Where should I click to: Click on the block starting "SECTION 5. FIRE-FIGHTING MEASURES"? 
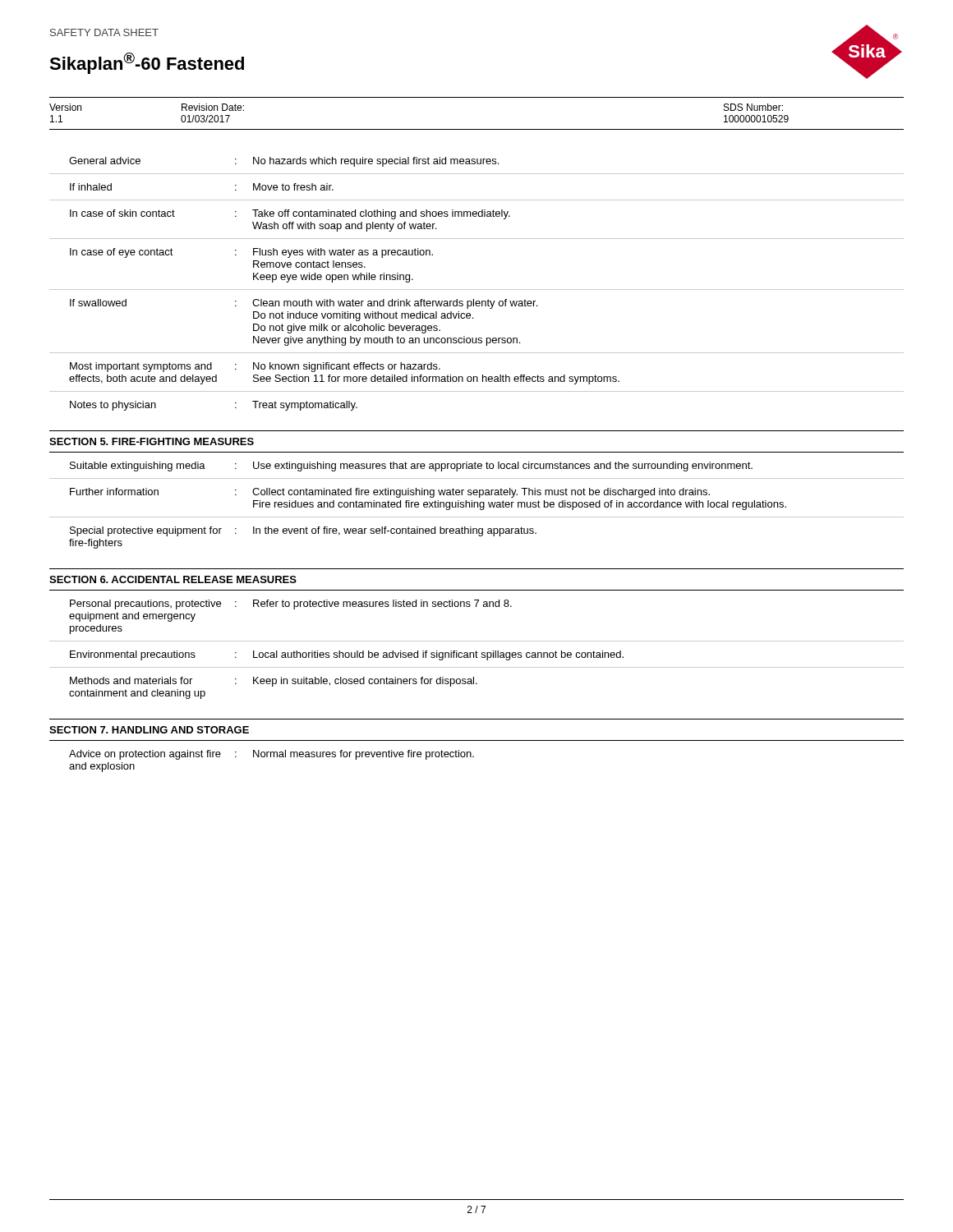152,441
